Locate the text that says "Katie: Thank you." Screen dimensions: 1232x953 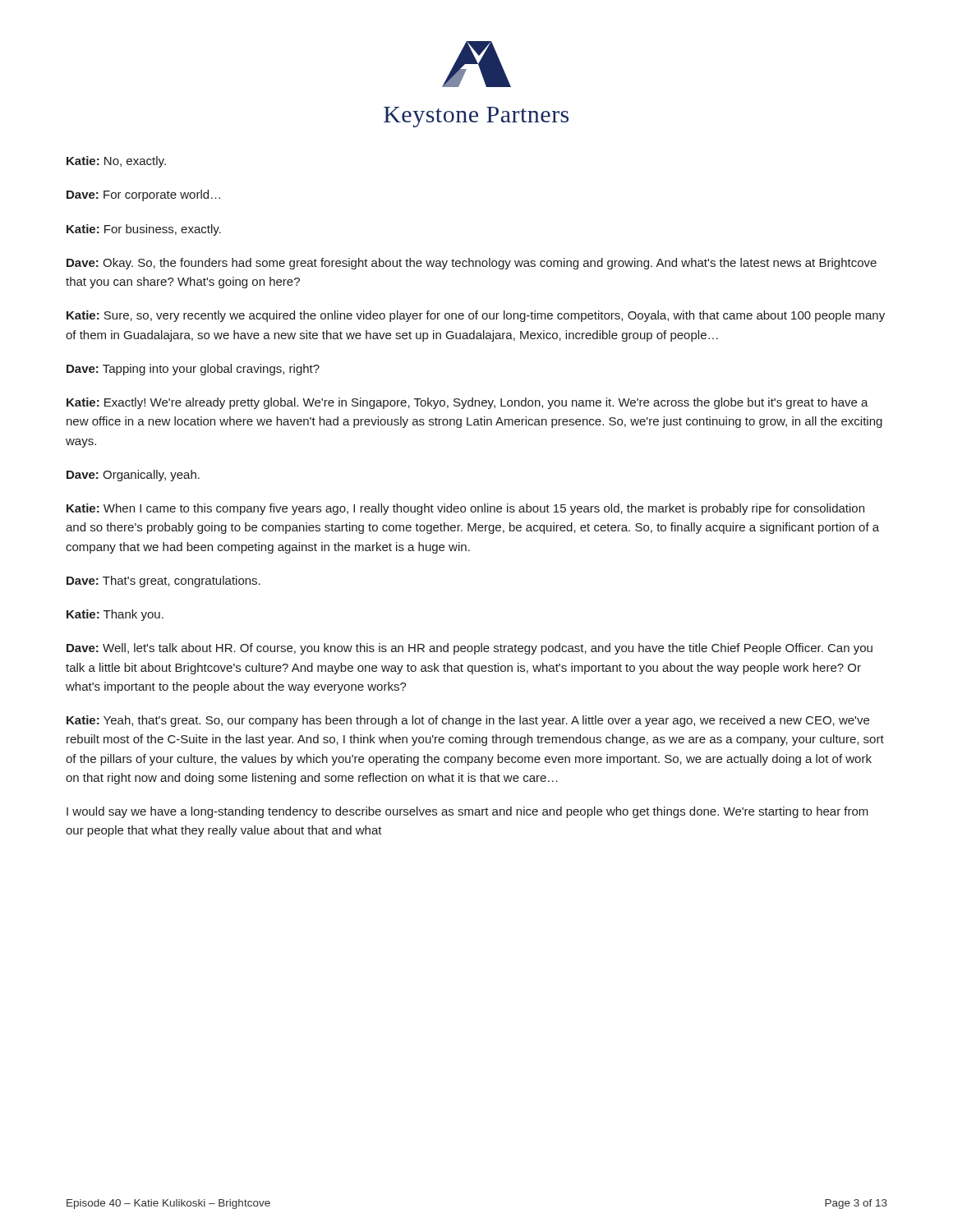coord(115,614)
